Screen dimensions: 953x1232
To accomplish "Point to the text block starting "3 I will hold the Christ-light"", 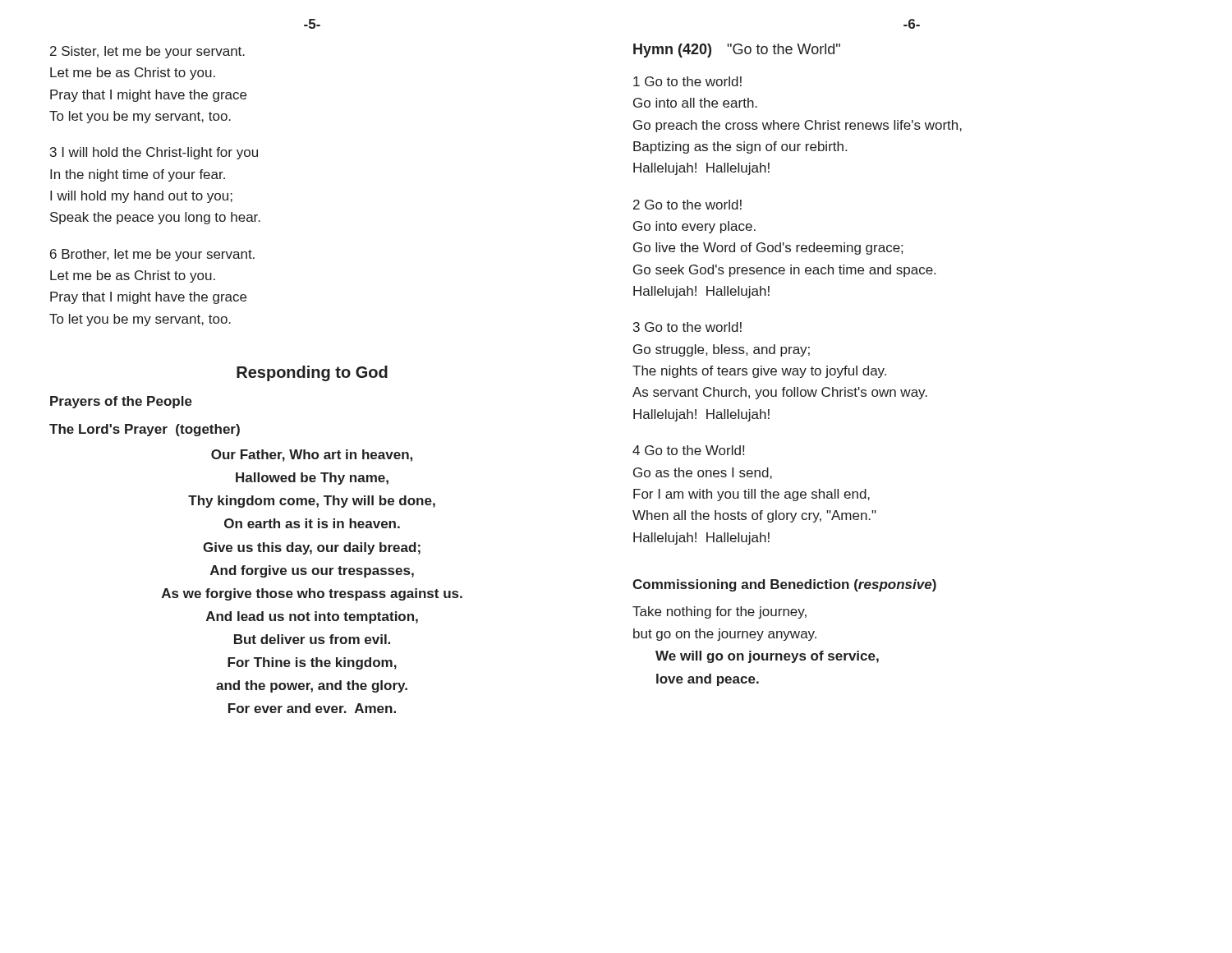I will tap(155, 185).
